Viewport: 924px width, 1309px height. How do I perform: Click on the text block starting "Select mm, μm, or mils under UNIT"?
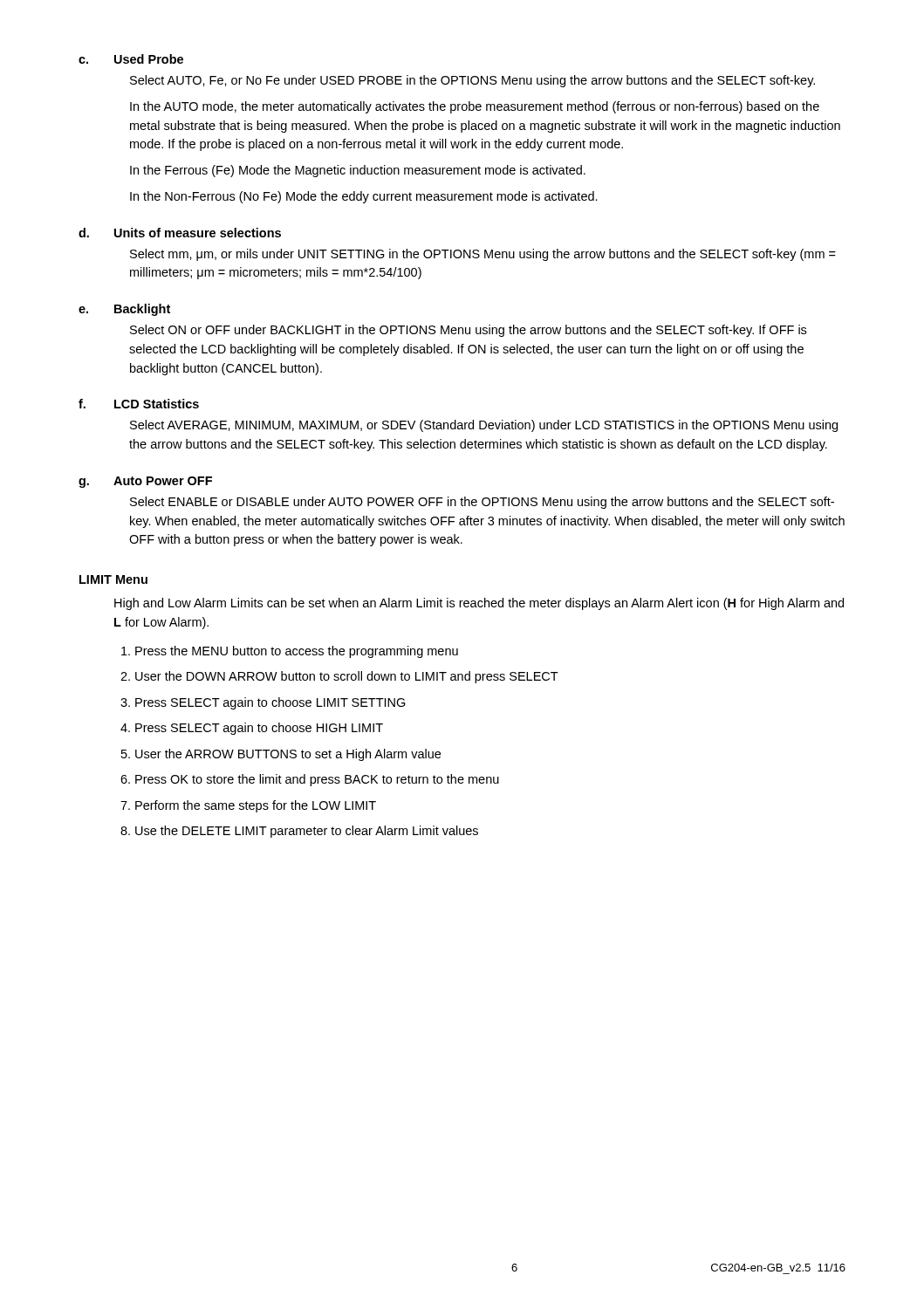coord(487,264)
